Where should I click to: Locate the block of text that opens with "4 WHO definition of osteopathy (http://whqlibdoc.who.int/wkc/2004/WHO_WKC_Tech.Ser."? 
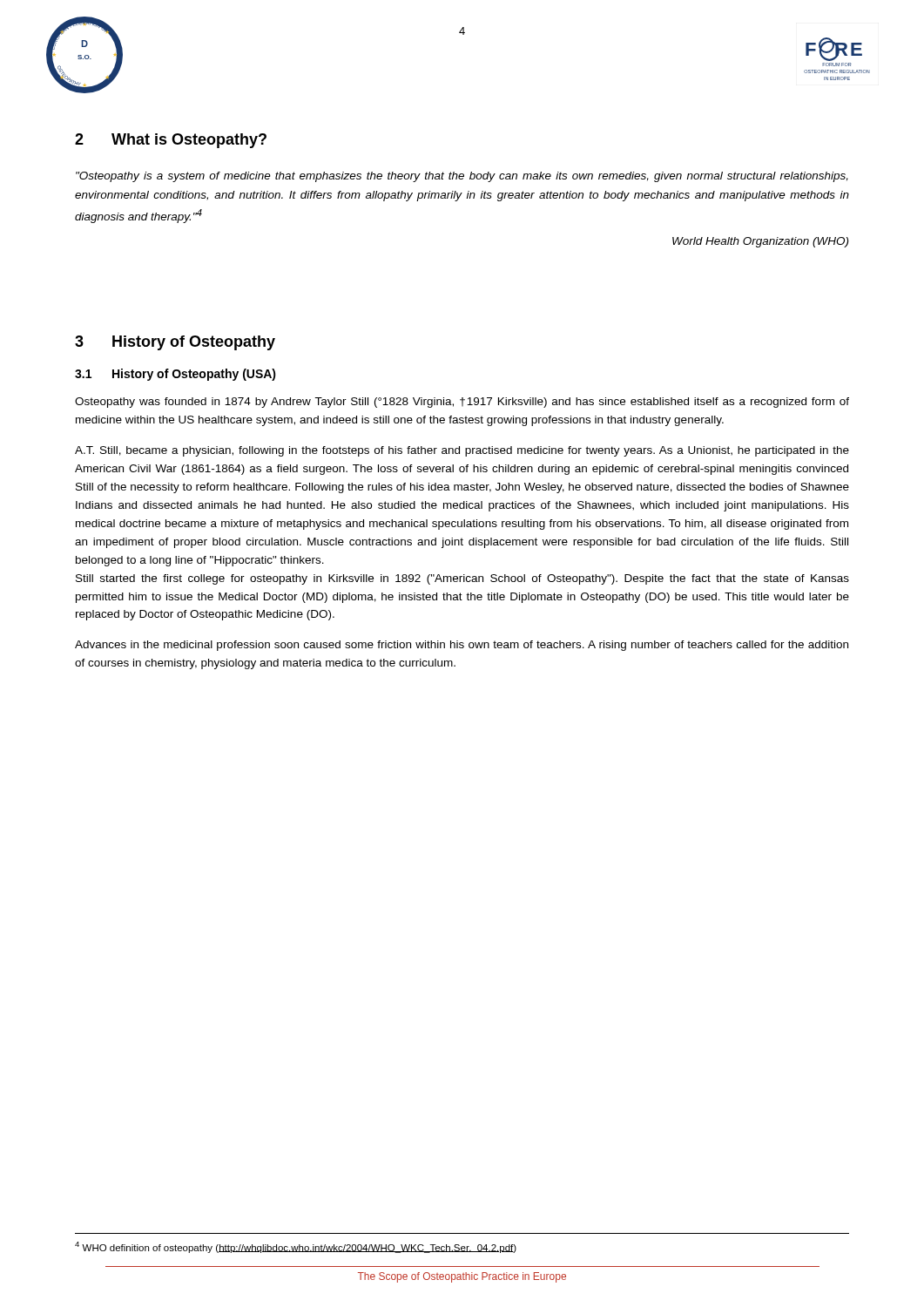(462, 1246)
